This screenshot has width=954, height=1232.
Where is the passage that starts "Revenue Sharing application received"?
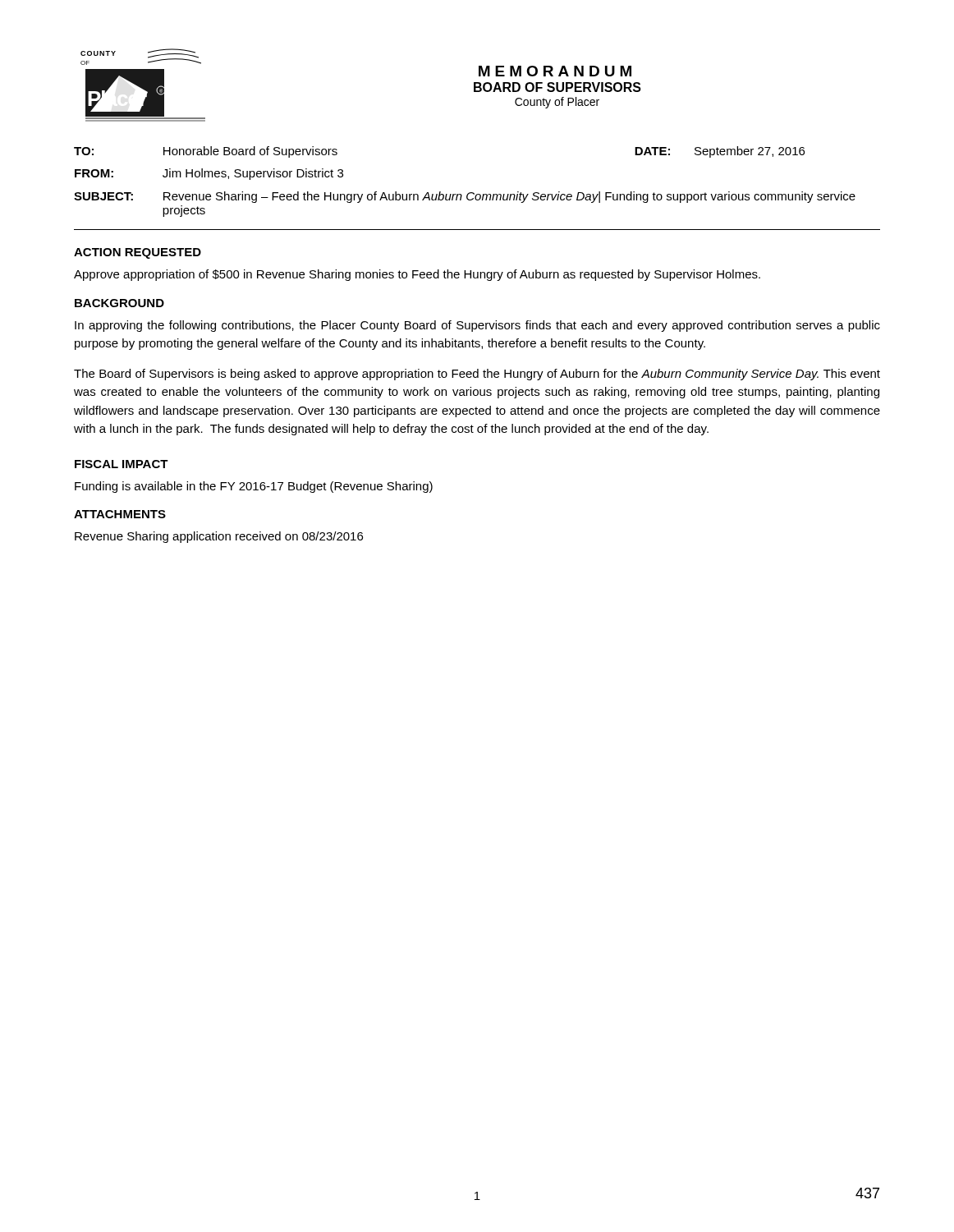219,536
